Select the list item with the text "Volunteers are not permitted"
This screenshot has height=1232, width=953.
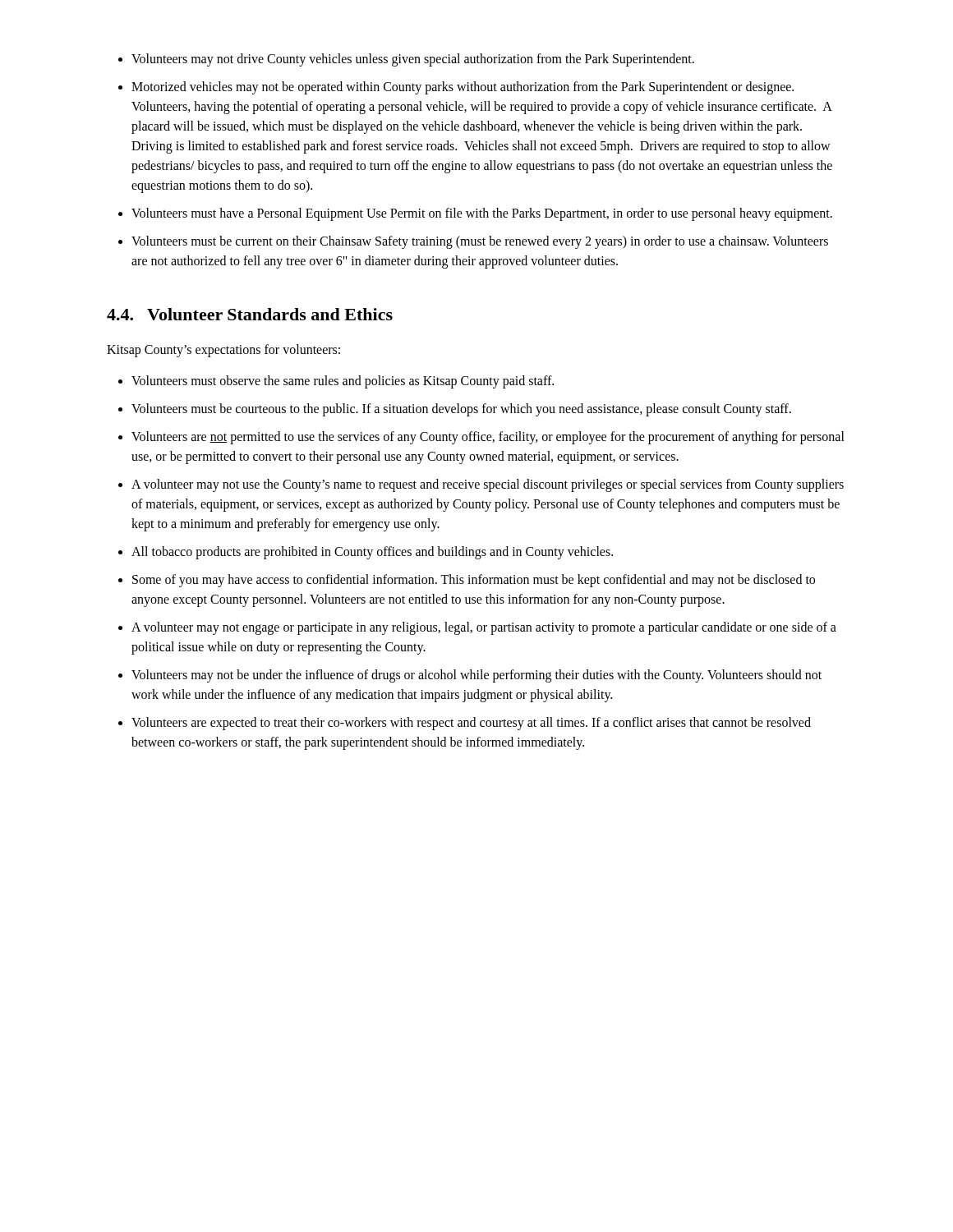point(476,447)
